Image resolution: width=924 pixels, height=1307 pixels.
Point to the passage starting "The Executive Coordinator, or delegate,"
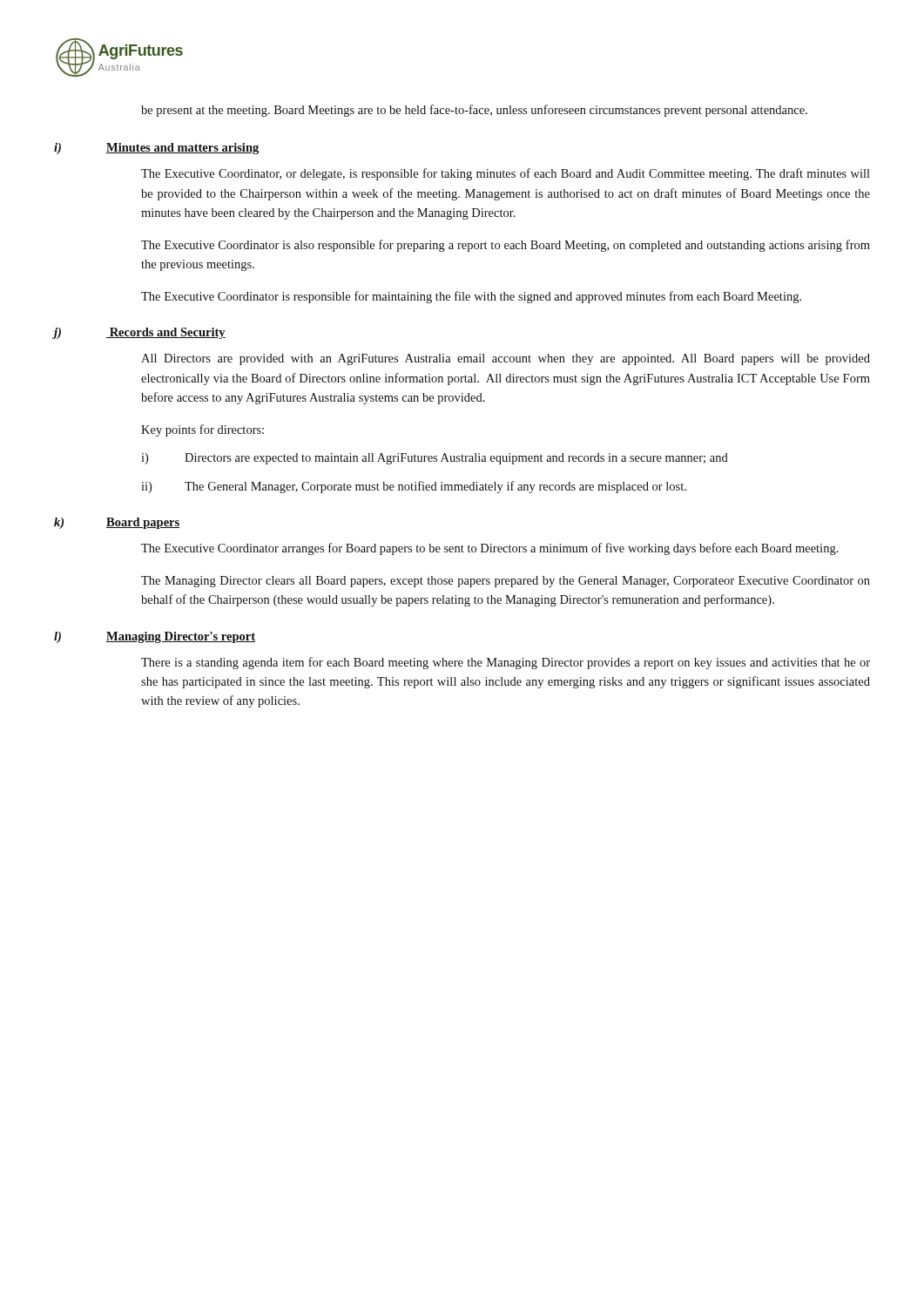coord(506,193)
